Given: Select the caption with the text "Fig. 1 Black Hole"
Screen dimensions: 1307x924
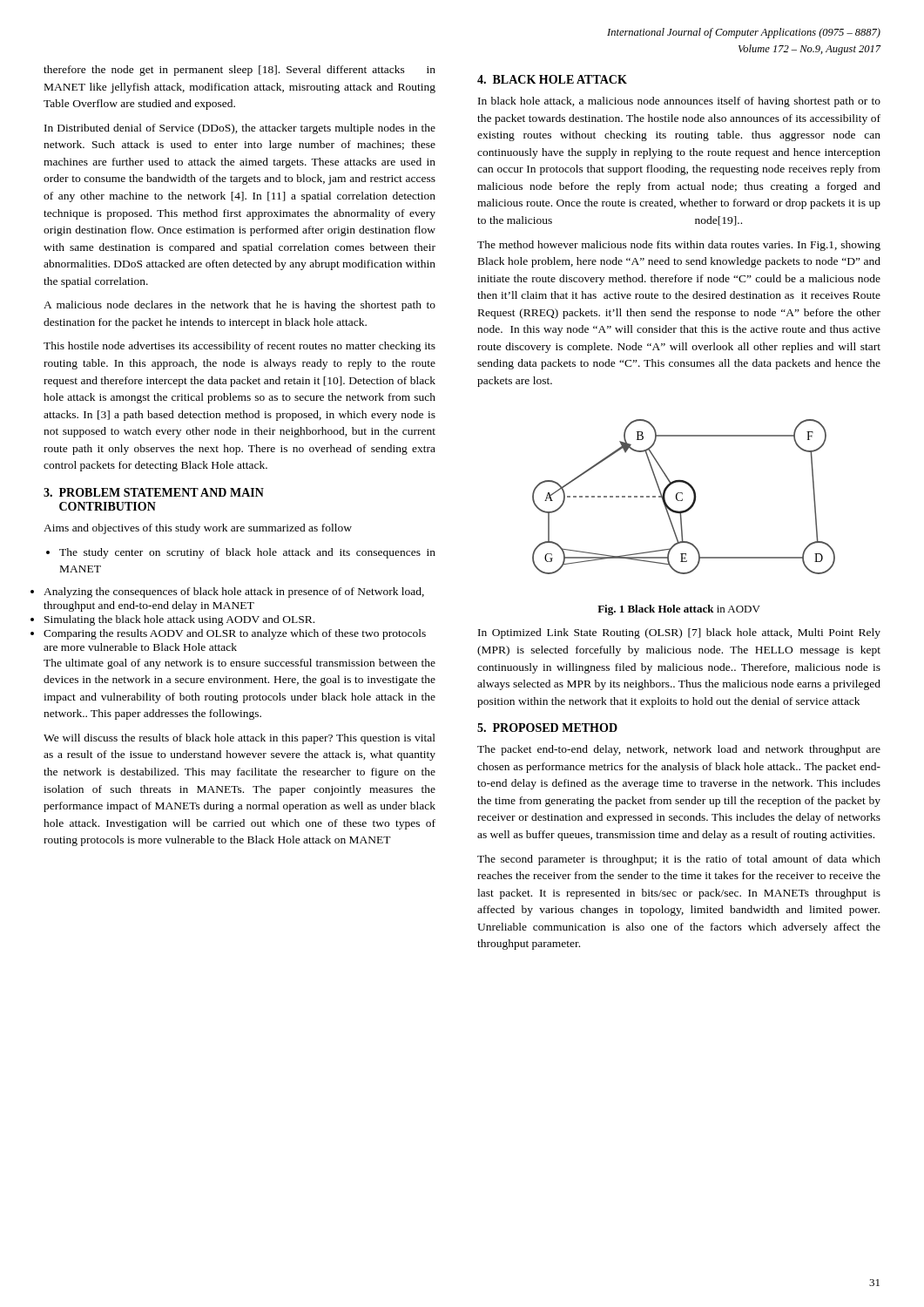Looking at the screenshot, I should pos(679,609).
